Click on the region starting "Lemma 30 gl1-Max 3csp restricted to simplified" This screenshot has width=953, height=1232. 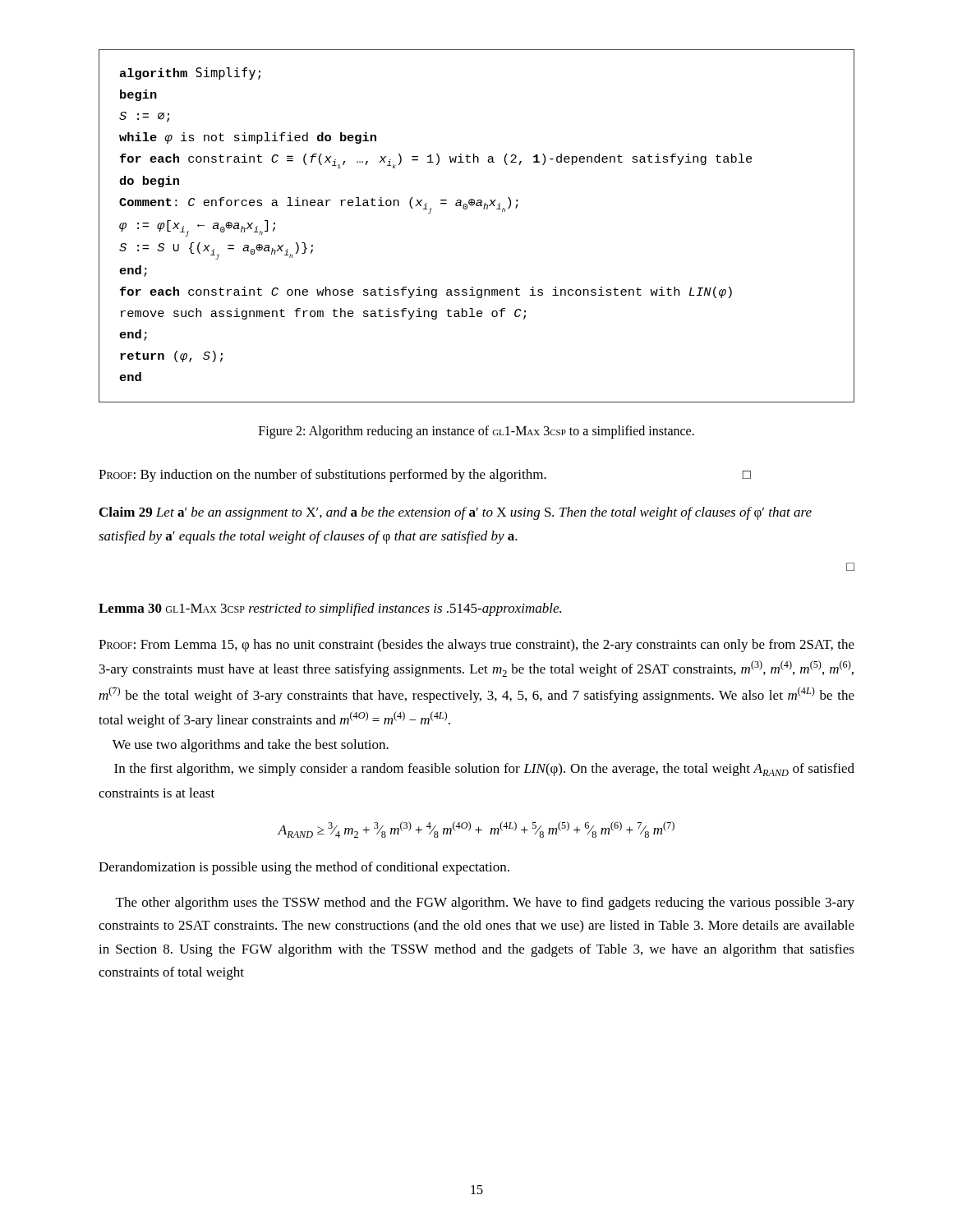[x=331, y=608]
